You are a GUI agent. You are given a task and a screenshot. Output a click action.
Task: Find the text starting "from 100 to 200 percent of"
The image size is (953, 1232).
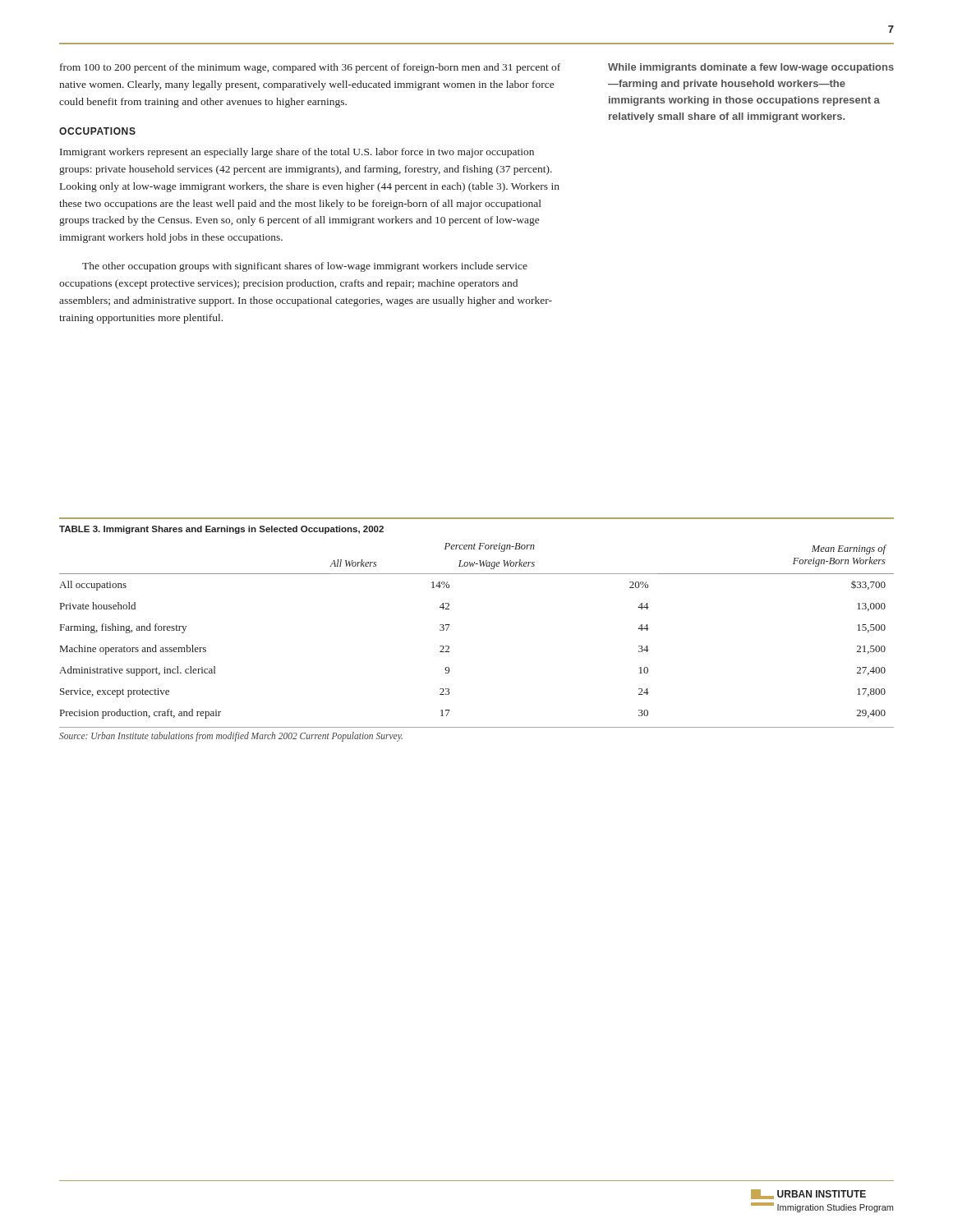[314, 85]
